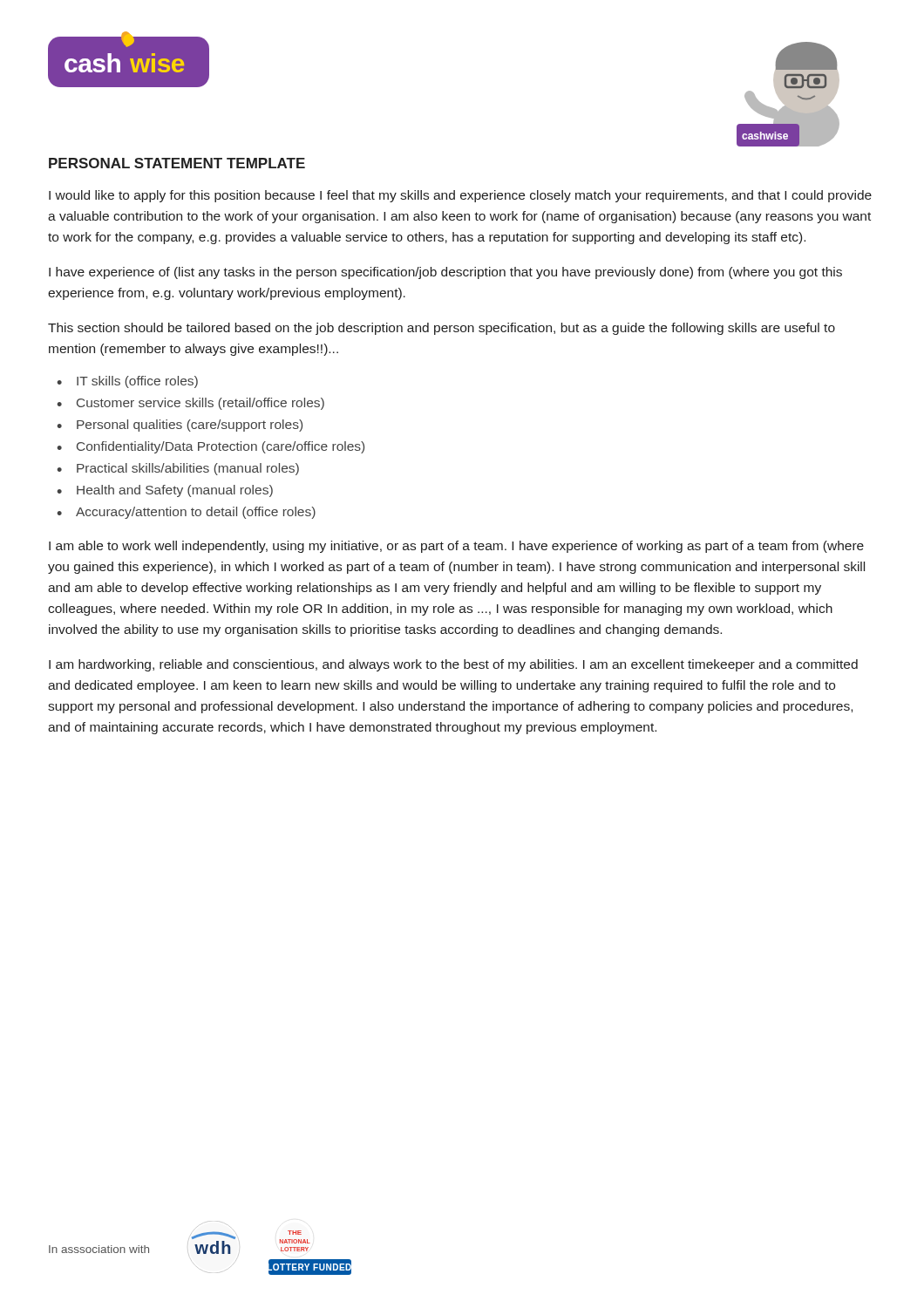Screen dimensions: 1308x924
Task: Find the list item containing "Practical skills/abilities (manual roles)"
Action: coord(188,468)
